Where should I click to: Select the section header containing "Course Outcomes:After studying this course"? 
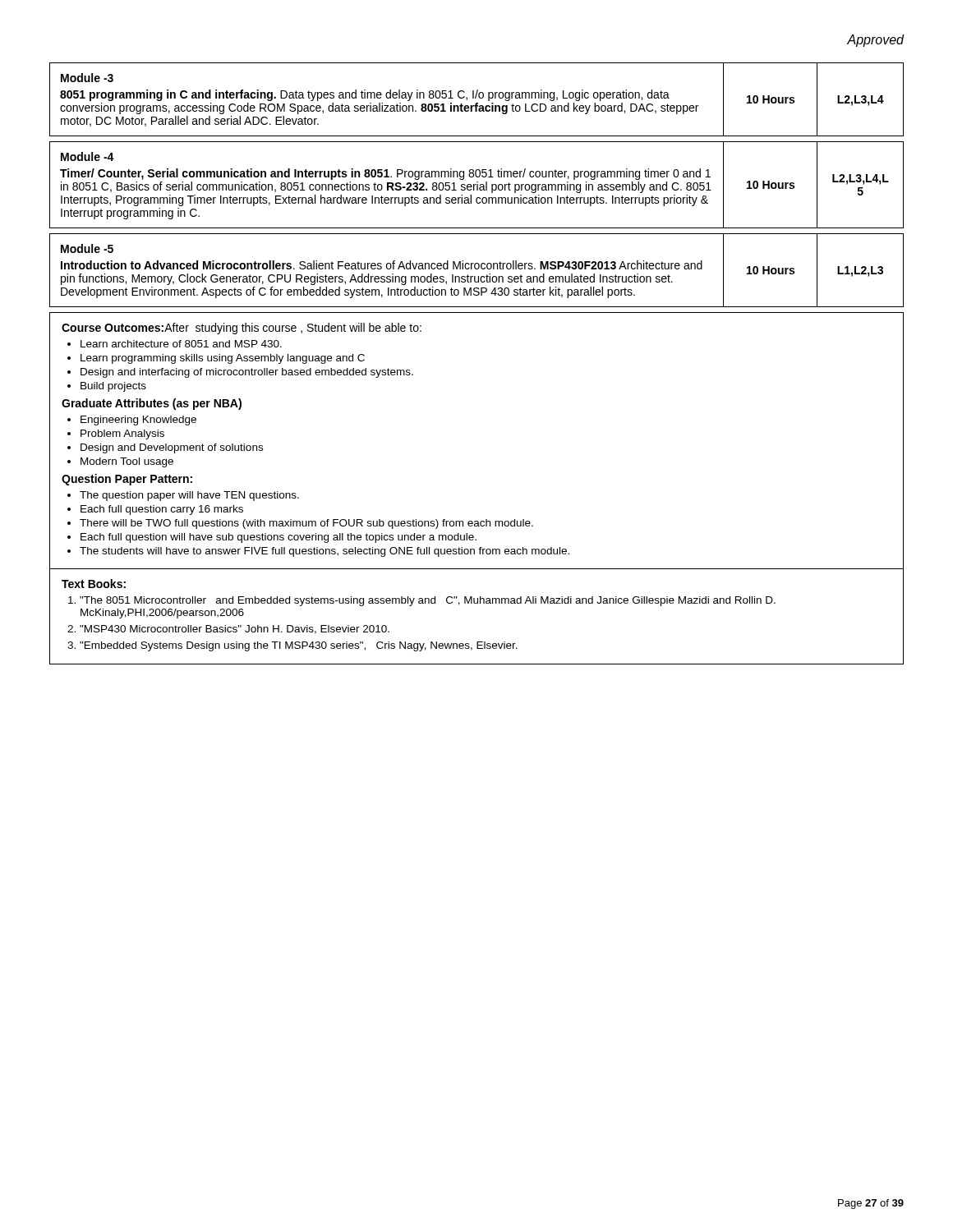[x=242, y=328]
